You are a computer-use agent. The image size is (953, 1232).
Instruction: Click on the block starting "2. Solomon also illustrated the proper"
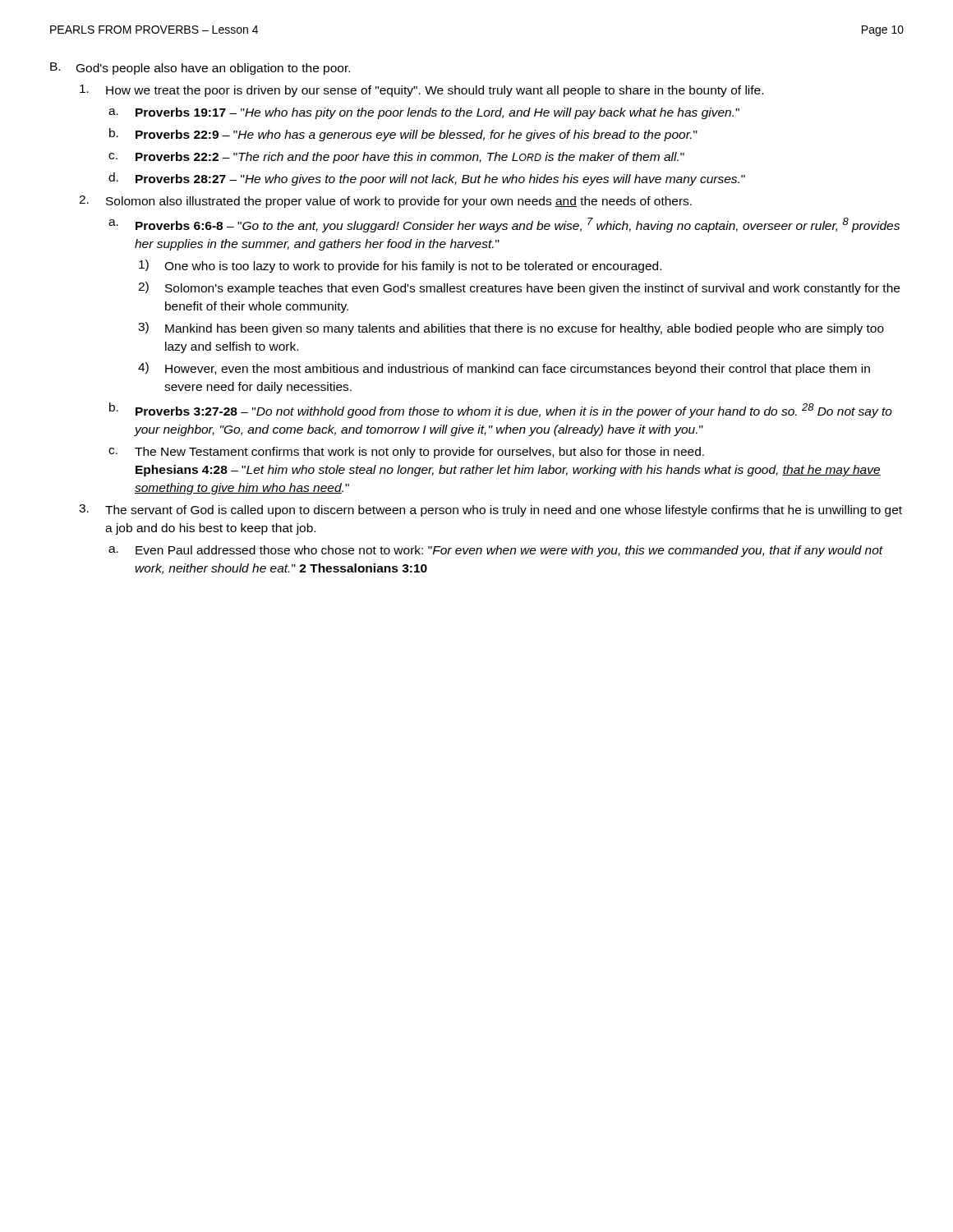pos(491,201)
